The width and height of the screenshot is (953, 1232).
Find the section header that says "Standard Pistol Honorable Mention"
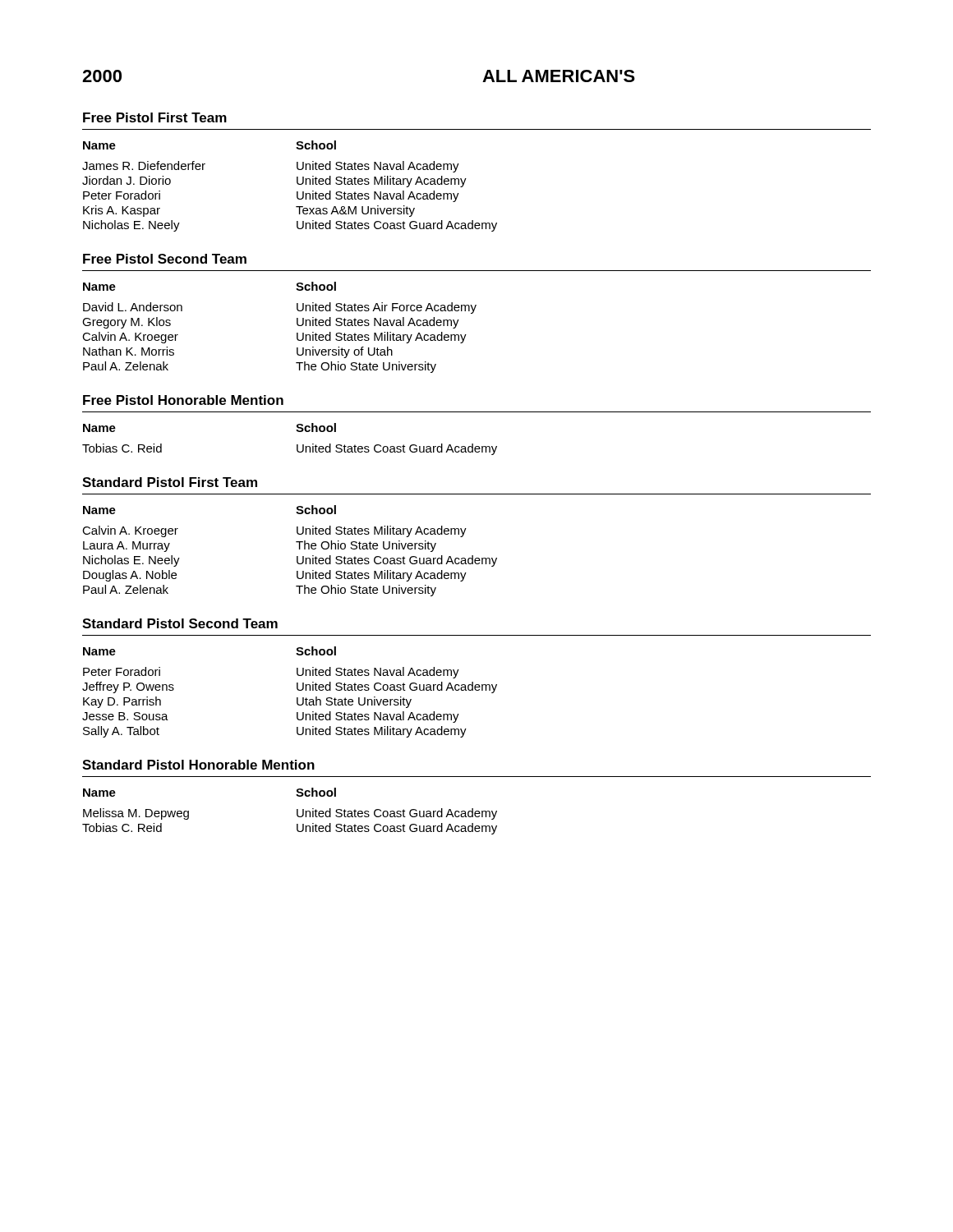(199, 765)
